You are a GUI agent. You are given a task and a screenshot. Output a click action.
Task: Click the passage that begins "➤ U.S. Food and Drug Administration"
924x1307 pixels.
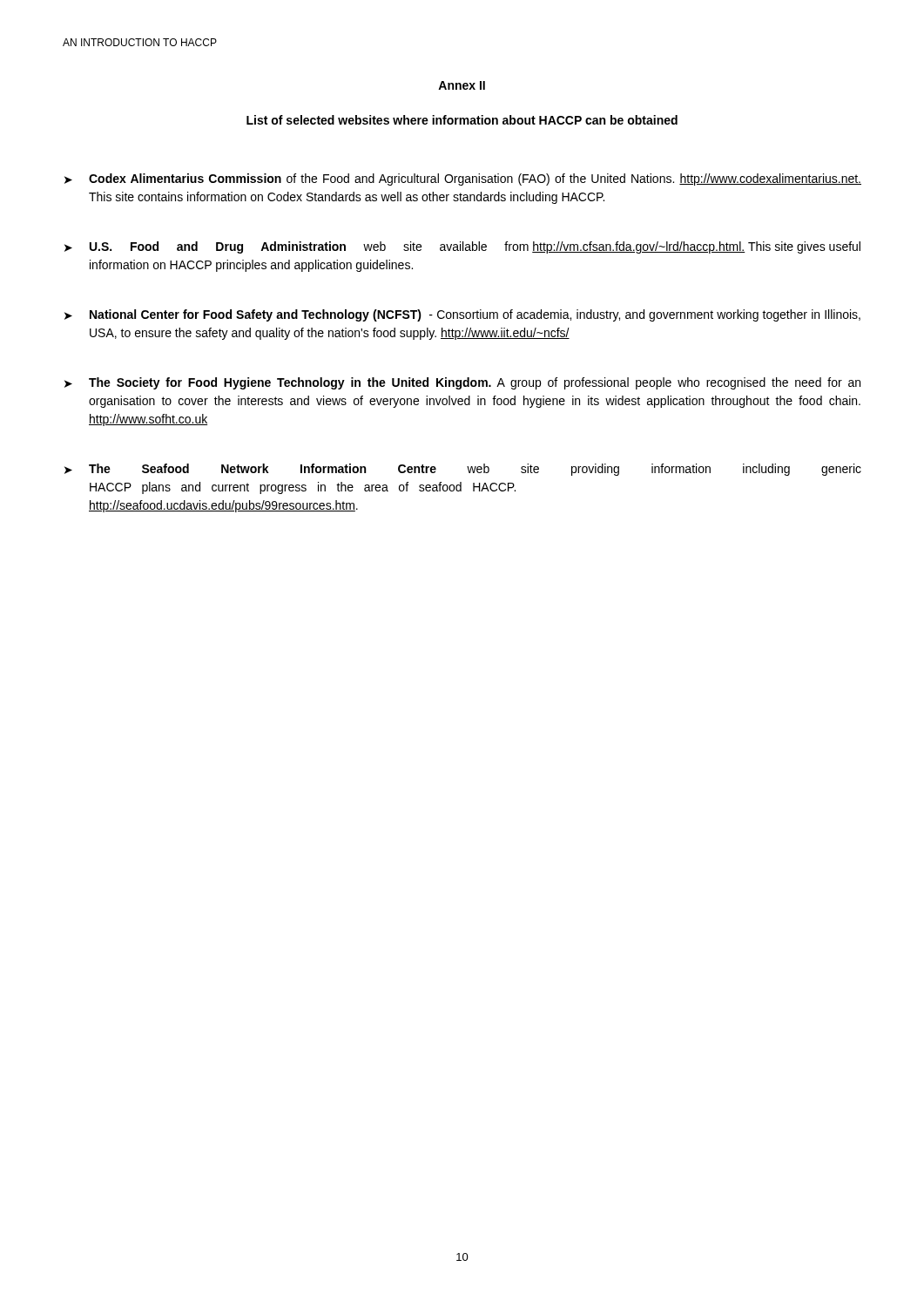462,256
